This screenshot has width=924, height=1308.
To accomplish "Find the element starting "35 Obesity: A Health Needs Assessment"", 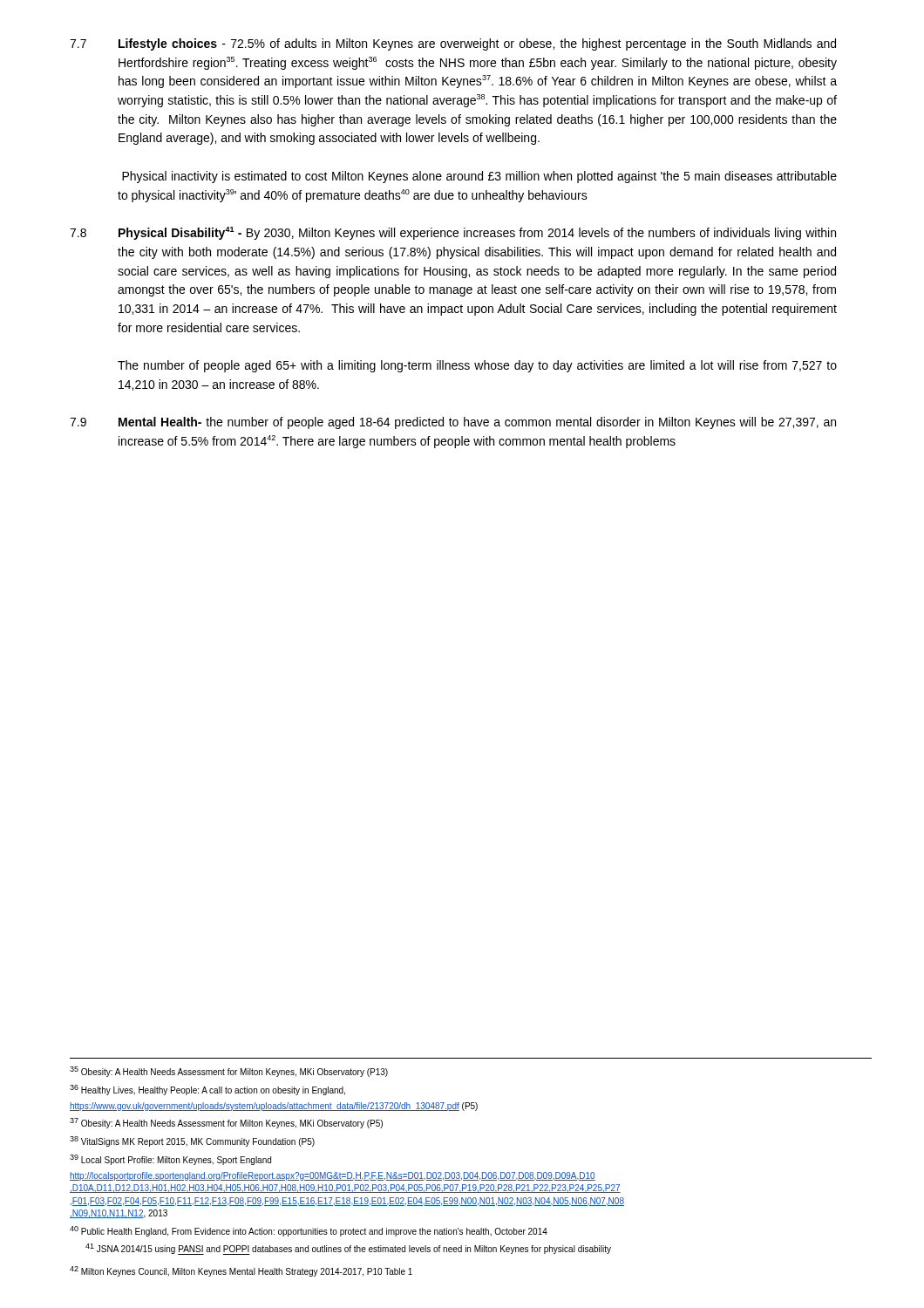I will click(x=229, y=1071).
